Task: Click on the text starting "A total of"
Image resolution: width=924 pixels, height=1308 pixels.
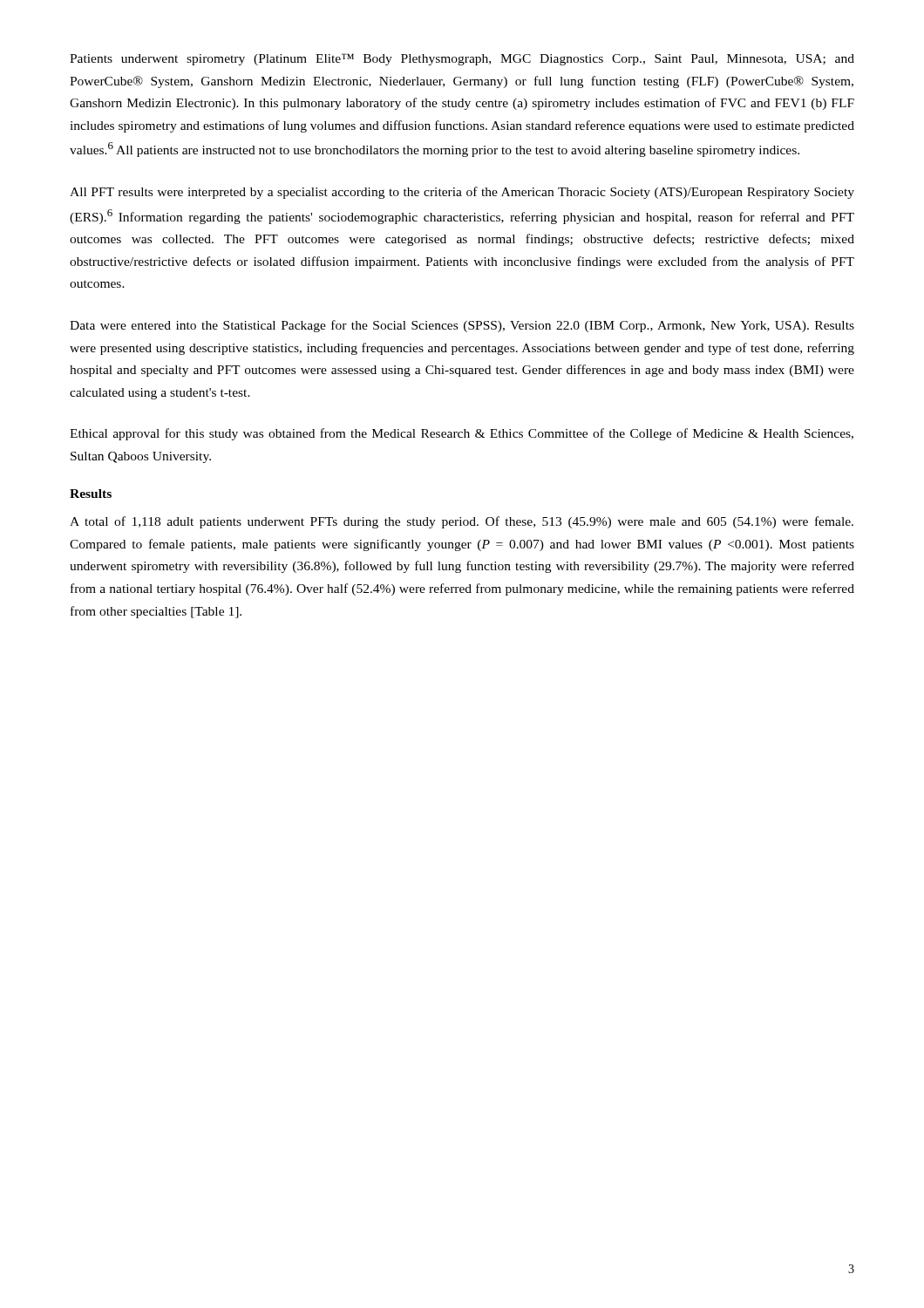Action: (x=462, y=566)
